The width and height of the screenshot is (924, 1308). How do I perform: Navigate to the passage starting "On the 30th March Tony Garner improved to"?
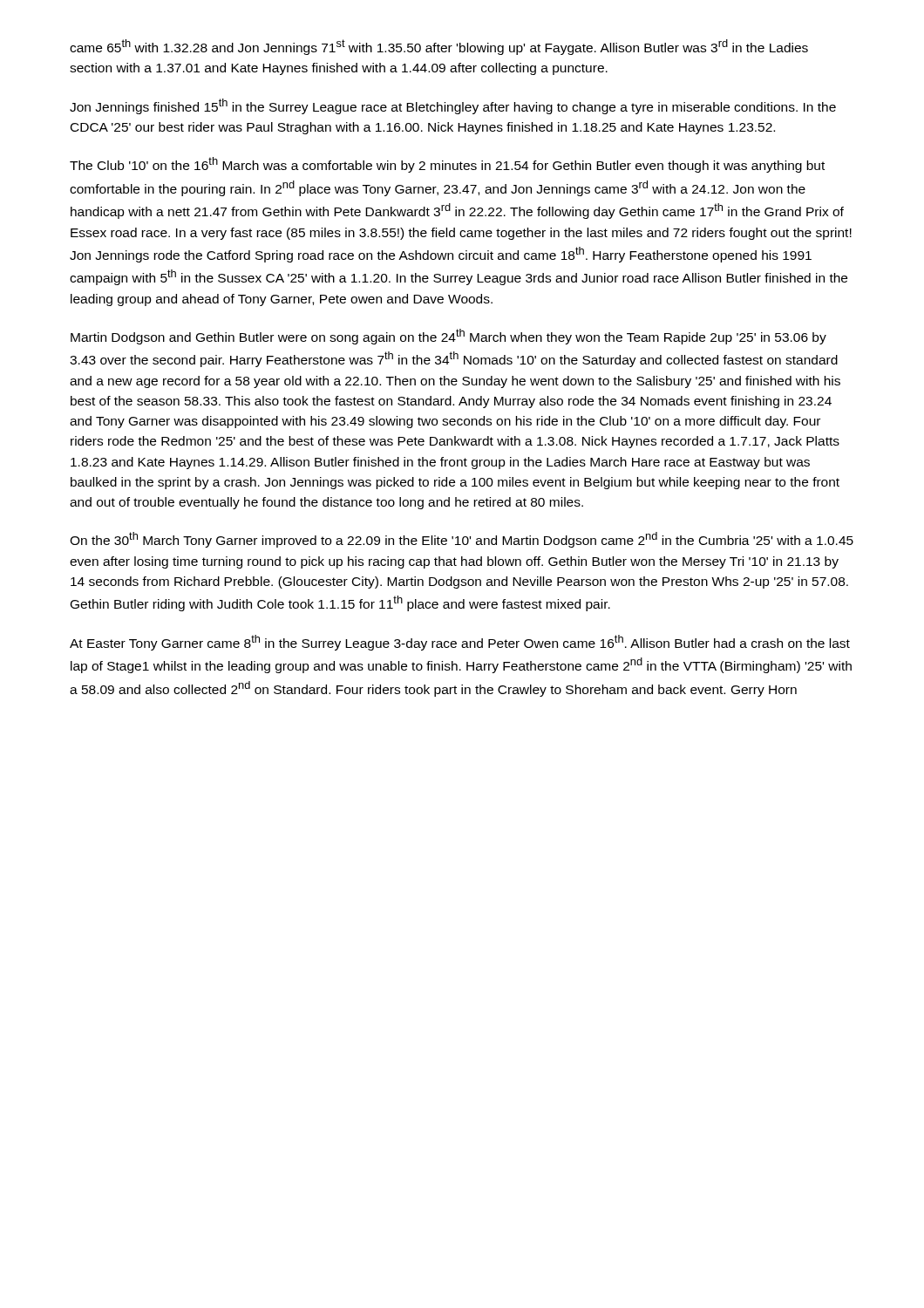pos(462,571)
